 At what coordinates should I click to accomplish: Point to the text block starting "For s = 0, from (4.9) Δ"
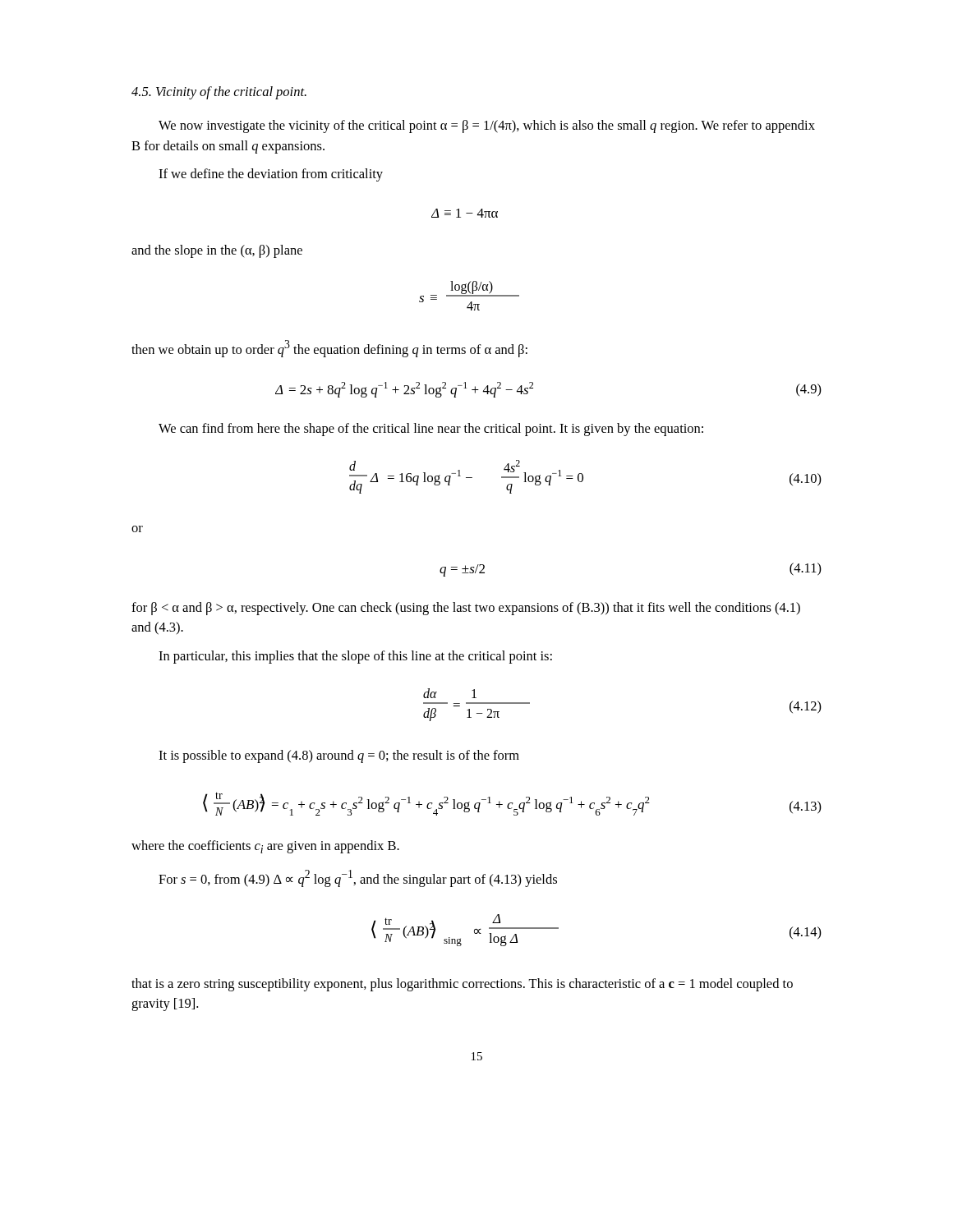[x=358, y=878]
